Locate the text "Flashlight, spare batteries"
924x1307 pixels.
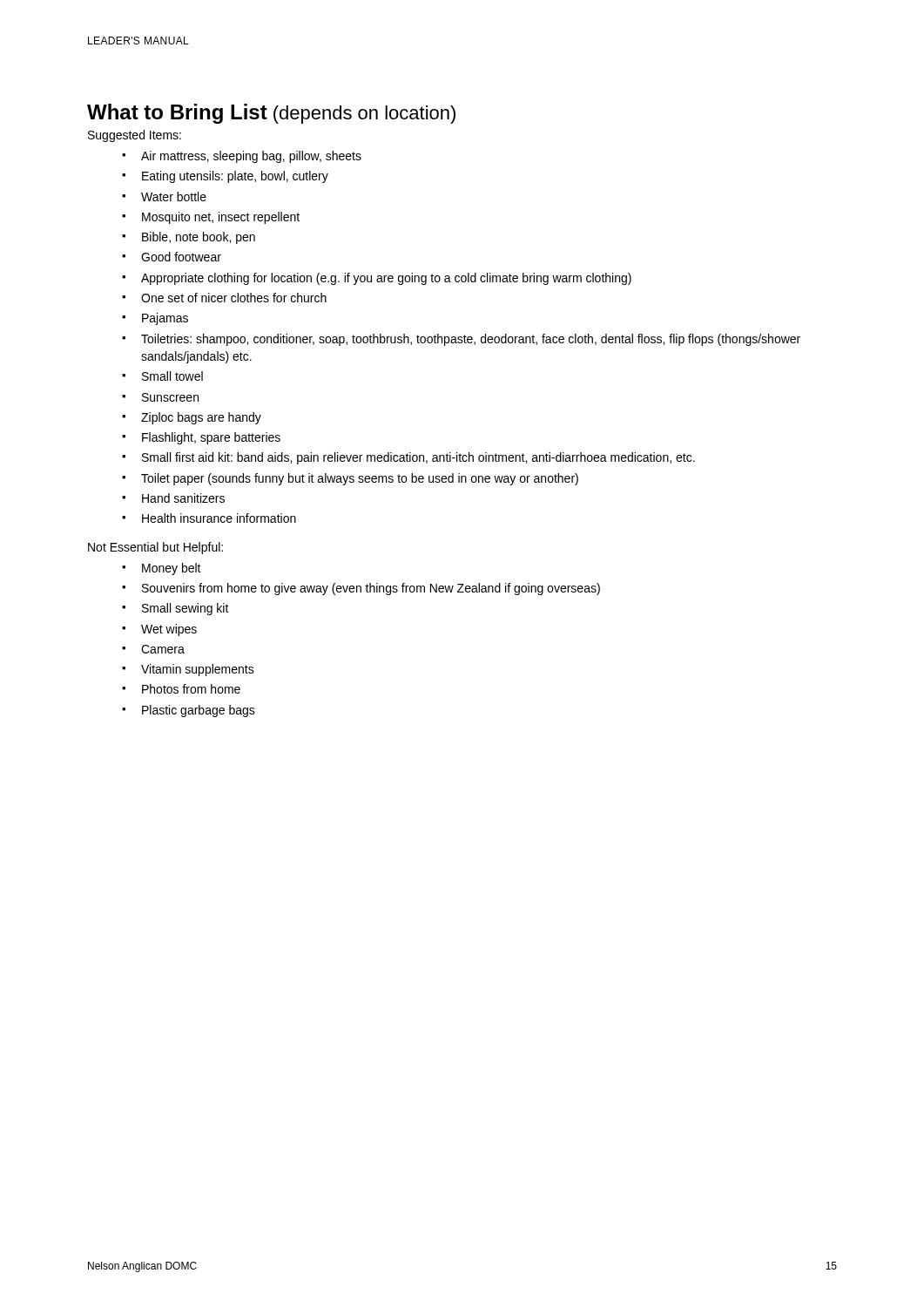[x=201, y=438]
